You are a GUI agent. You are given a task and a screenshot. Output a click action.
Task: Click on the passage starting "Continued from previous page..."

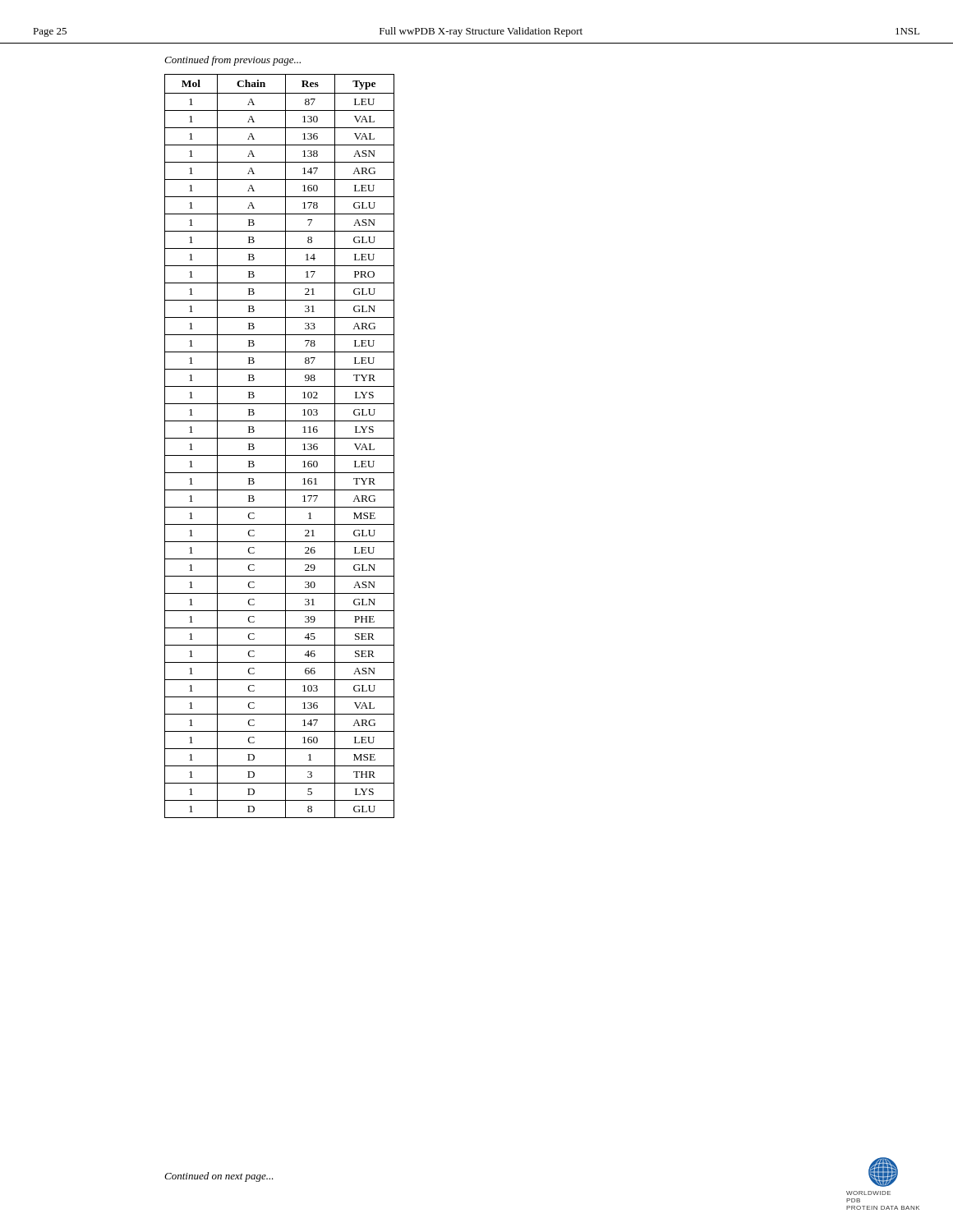click(x=233, y=60)
